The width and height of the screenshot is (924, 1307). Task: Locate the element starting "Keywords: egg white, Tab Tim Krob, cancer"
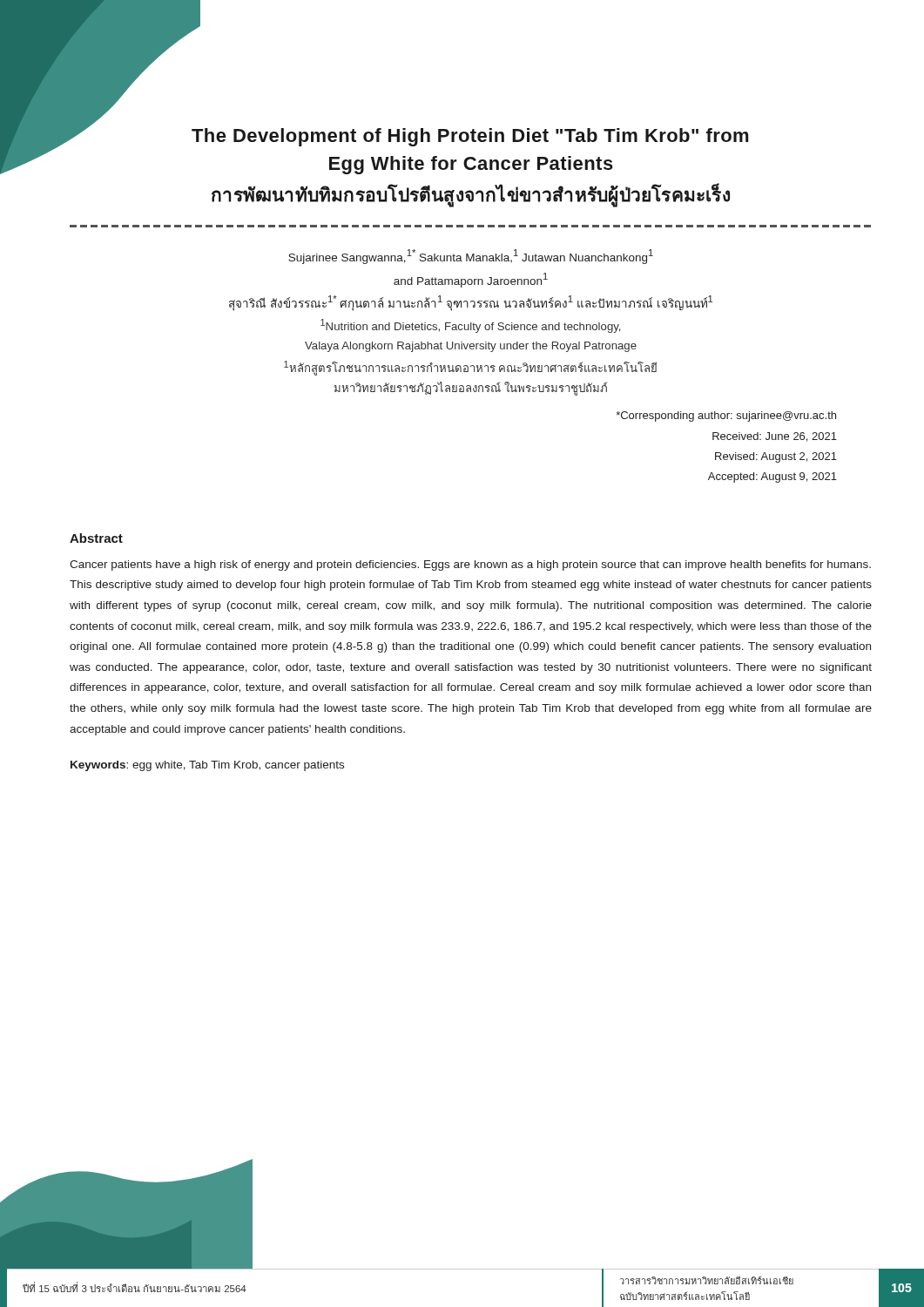(207, 765)
